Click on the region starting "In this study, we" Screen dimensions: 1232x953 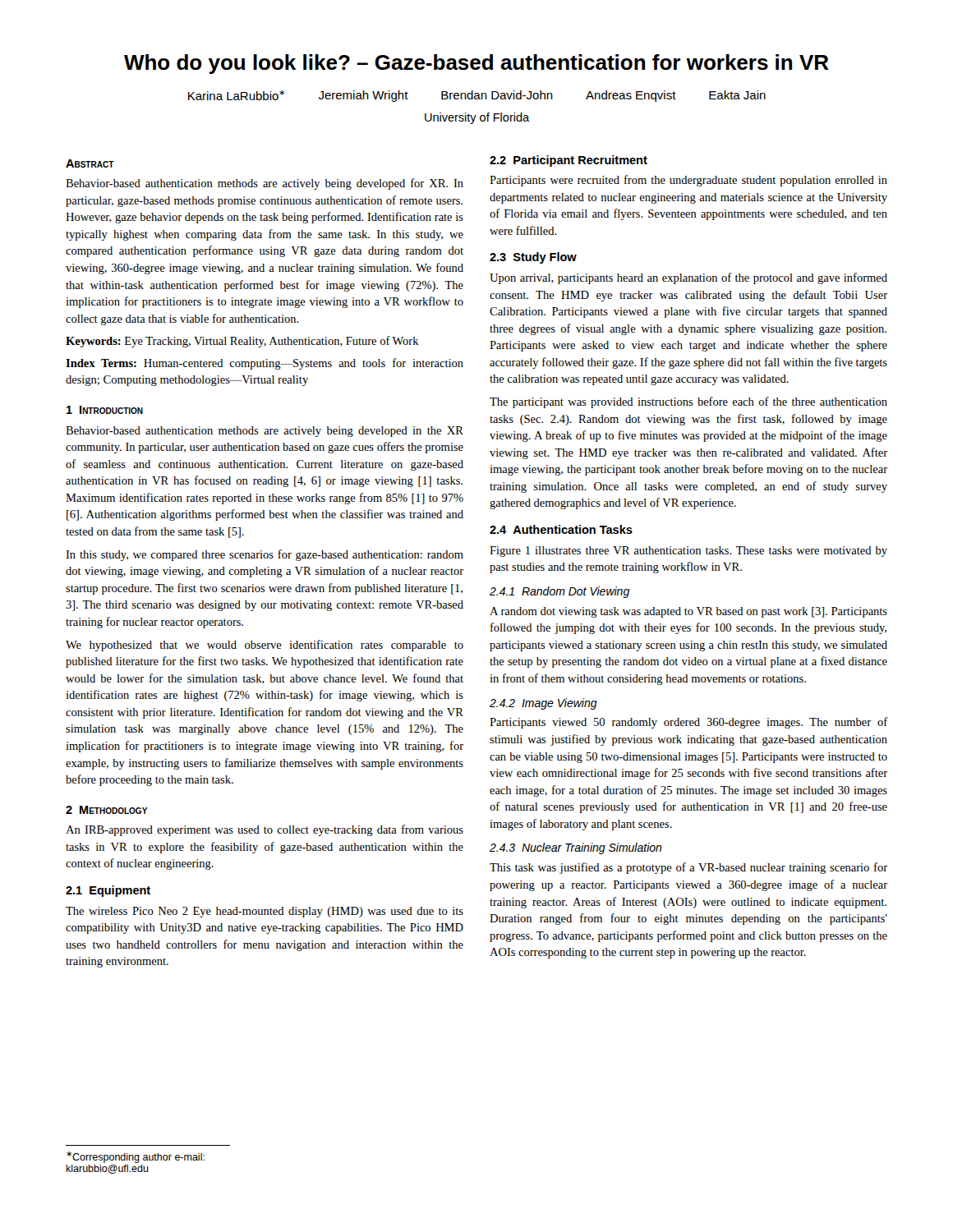(265, 588)
